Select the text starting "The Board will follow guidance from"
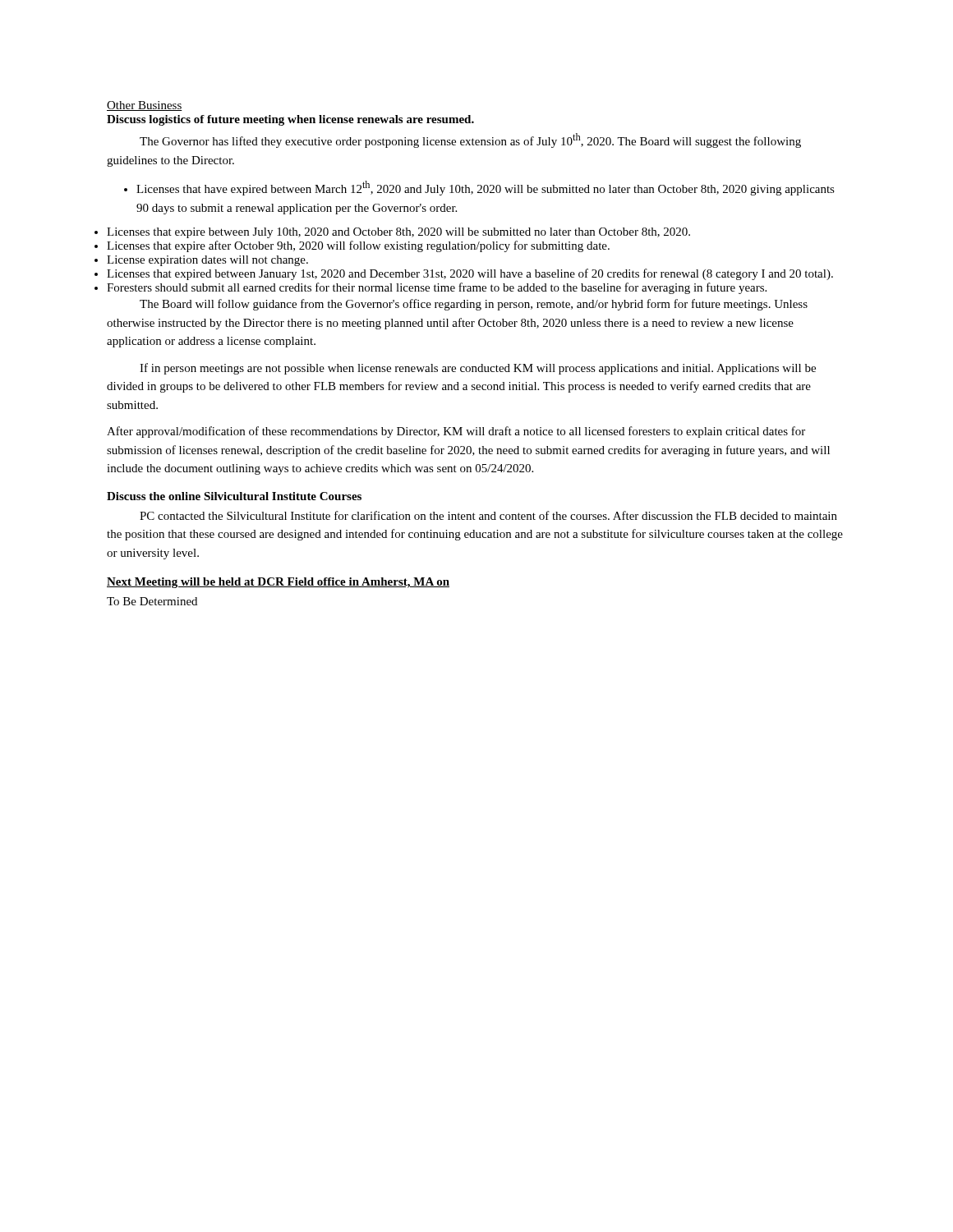The width and height of the screenshot is (953, 1232). [476, 323]
